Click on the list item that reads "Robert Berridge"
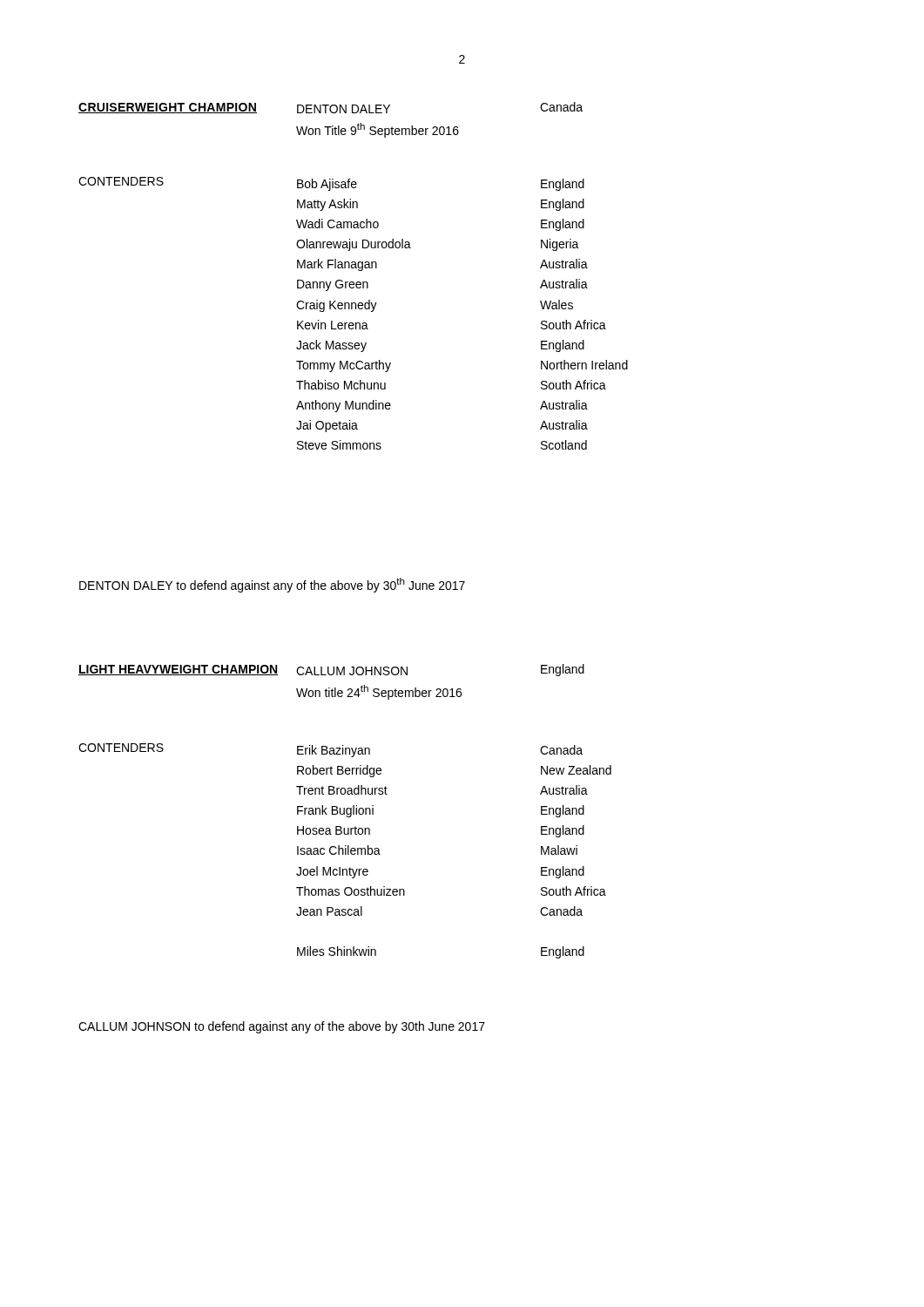This screenshot has width=924, height=1307. (x=339, y=770)
